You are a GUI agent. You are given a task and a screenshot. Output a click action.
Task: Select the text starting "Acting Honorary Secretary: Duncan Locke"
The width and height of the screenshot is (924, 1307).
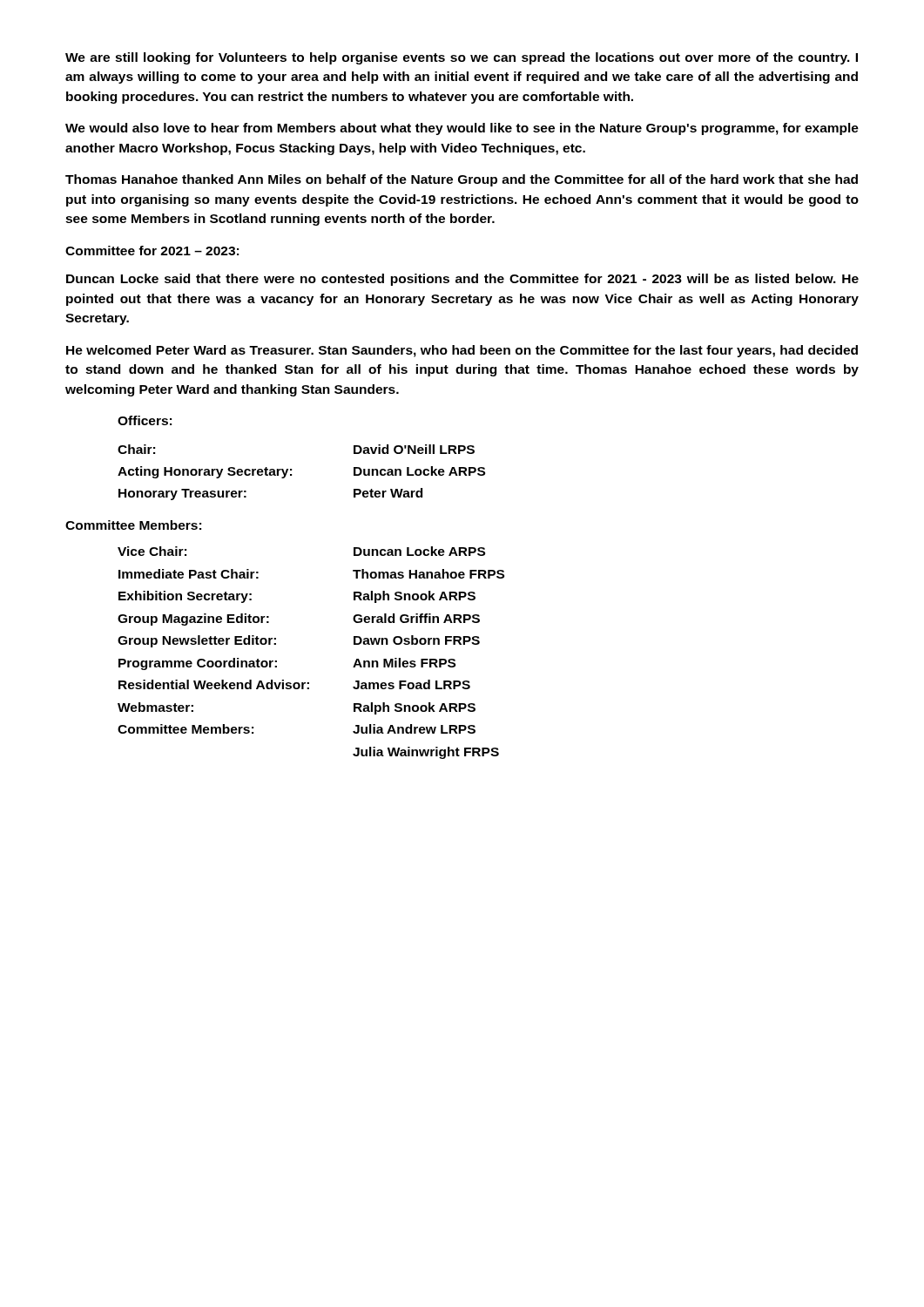pyautogui.click(x=488, y=472)
